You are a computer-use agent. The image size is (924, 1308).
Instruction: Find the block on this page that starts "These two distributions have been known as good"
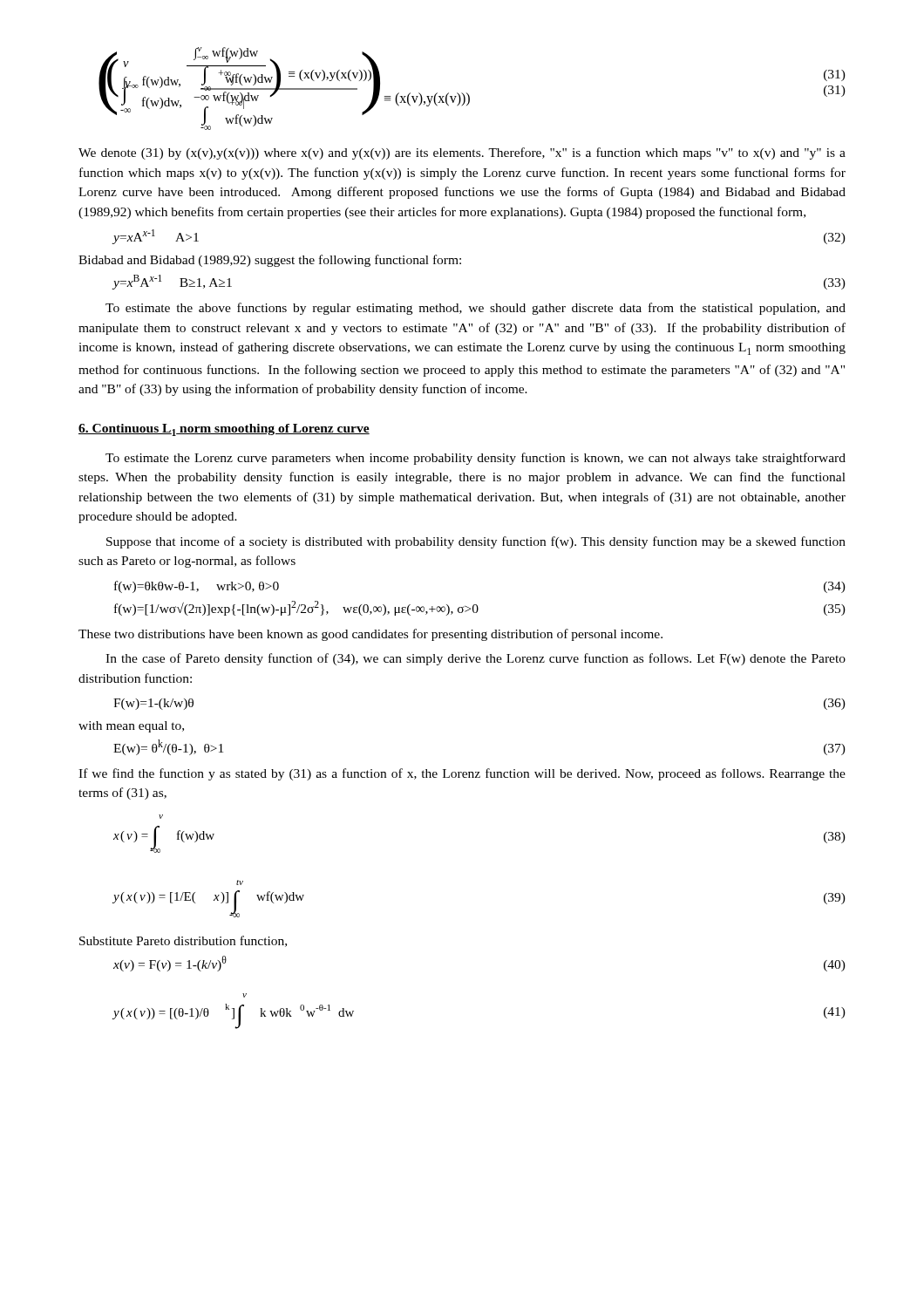371,633
